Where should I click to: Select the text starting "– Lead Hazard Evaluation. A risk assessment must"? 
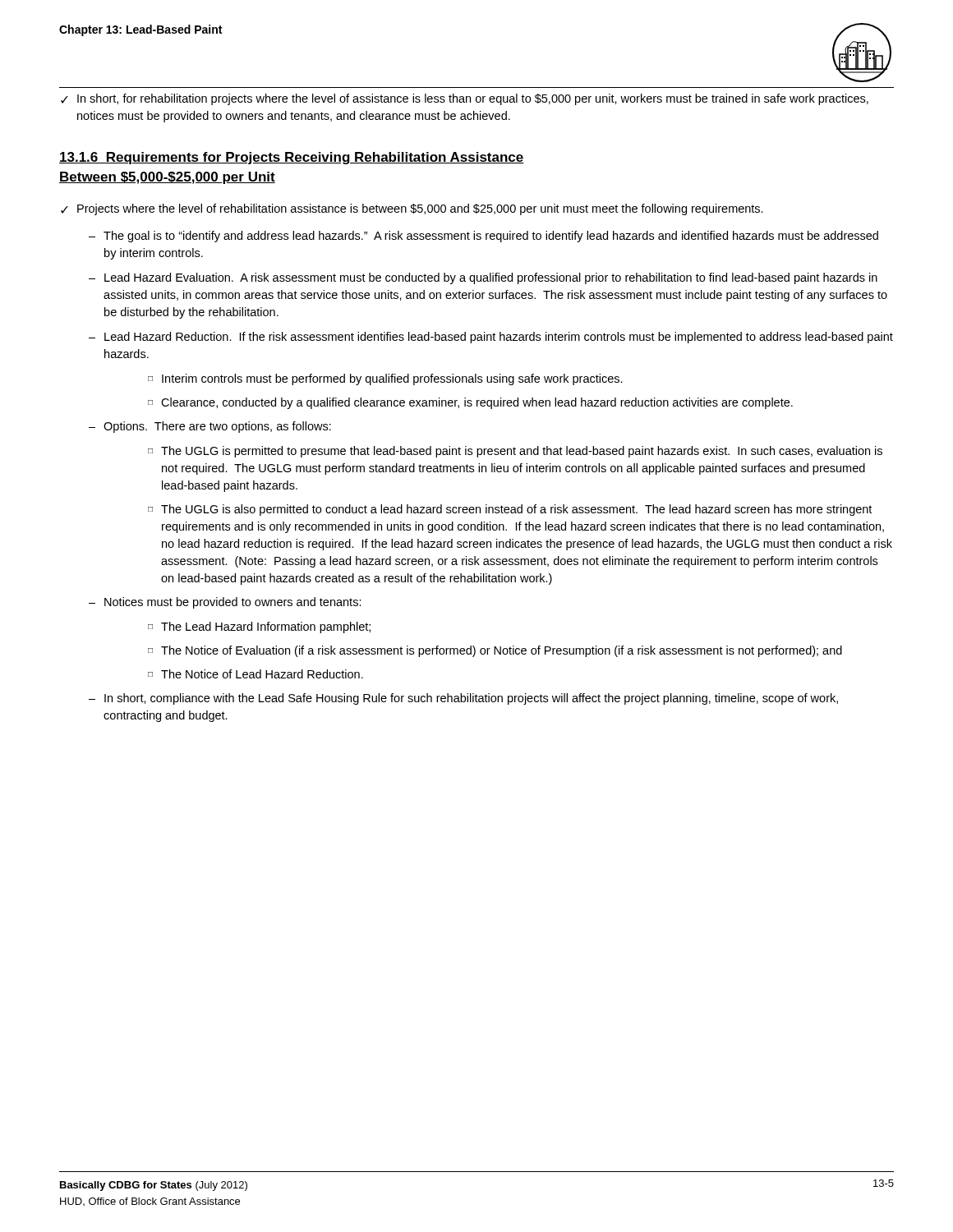491,295
